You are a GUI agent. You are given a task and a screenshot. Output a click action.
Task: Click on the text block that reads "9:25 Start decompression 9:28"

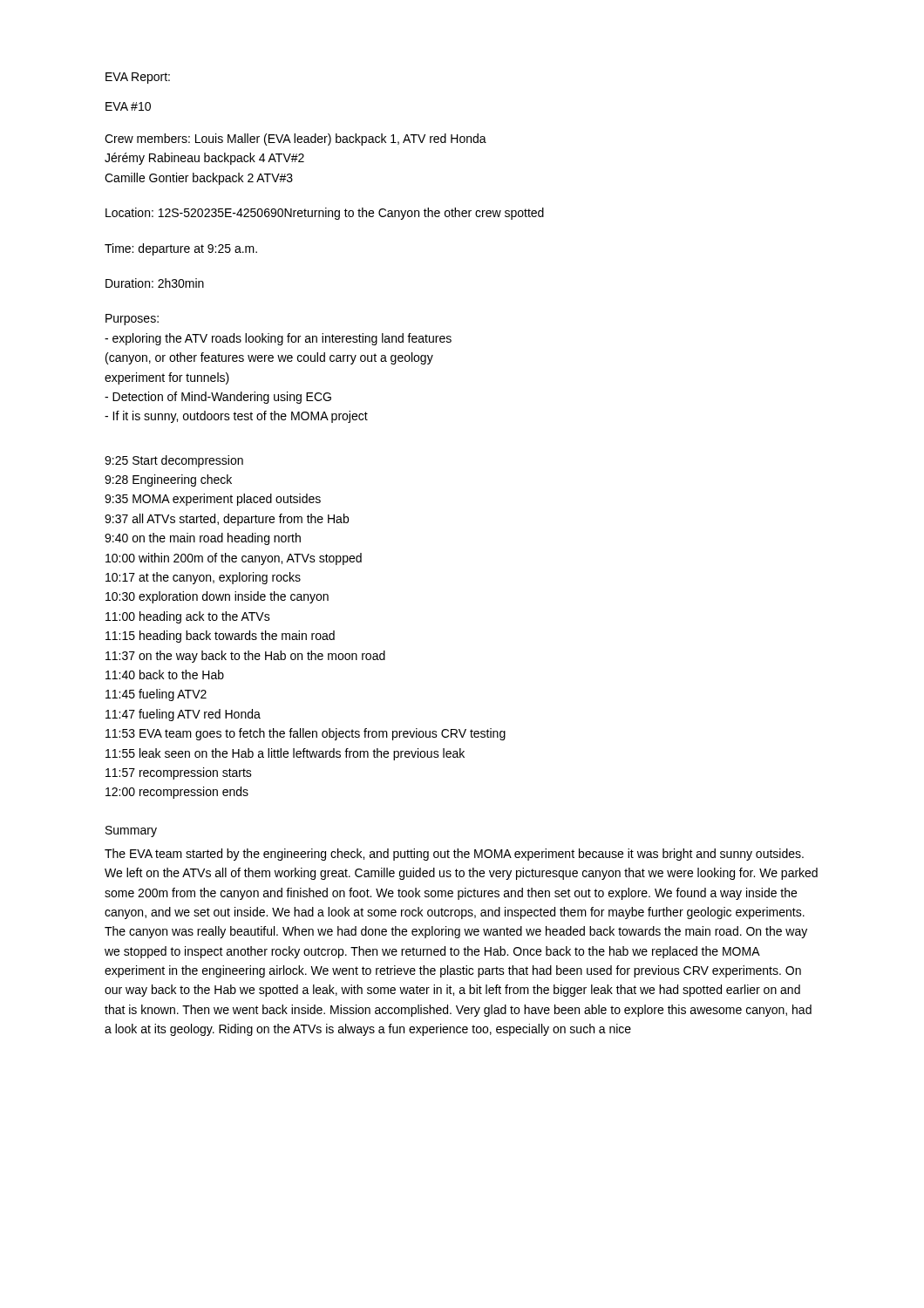click(305, 626)
